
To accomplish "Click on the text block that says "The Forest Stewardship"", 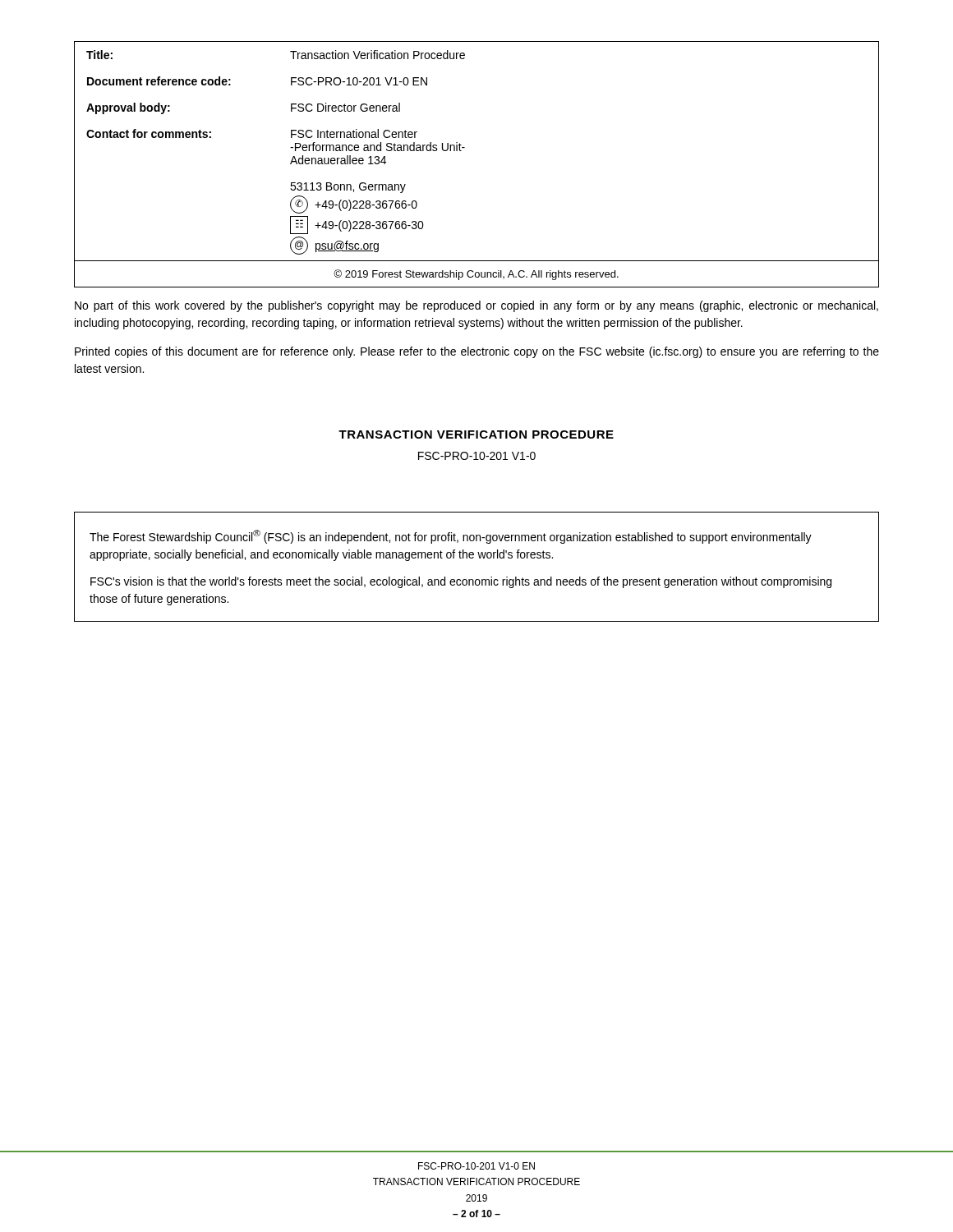I will tap(476, 567).
